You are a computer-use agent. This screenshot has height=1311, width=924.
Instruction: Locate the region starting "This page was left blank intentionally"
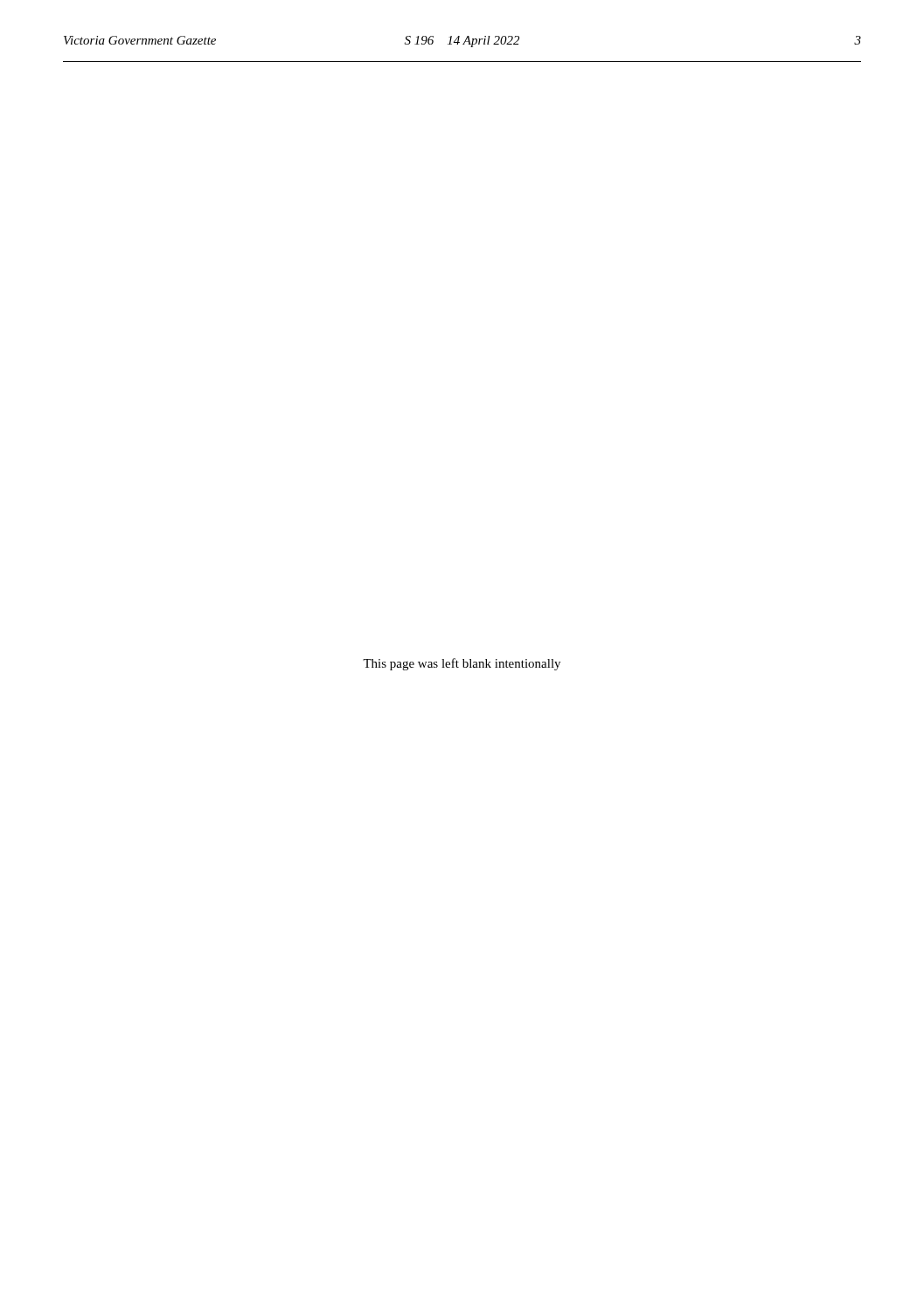[462, 663]
